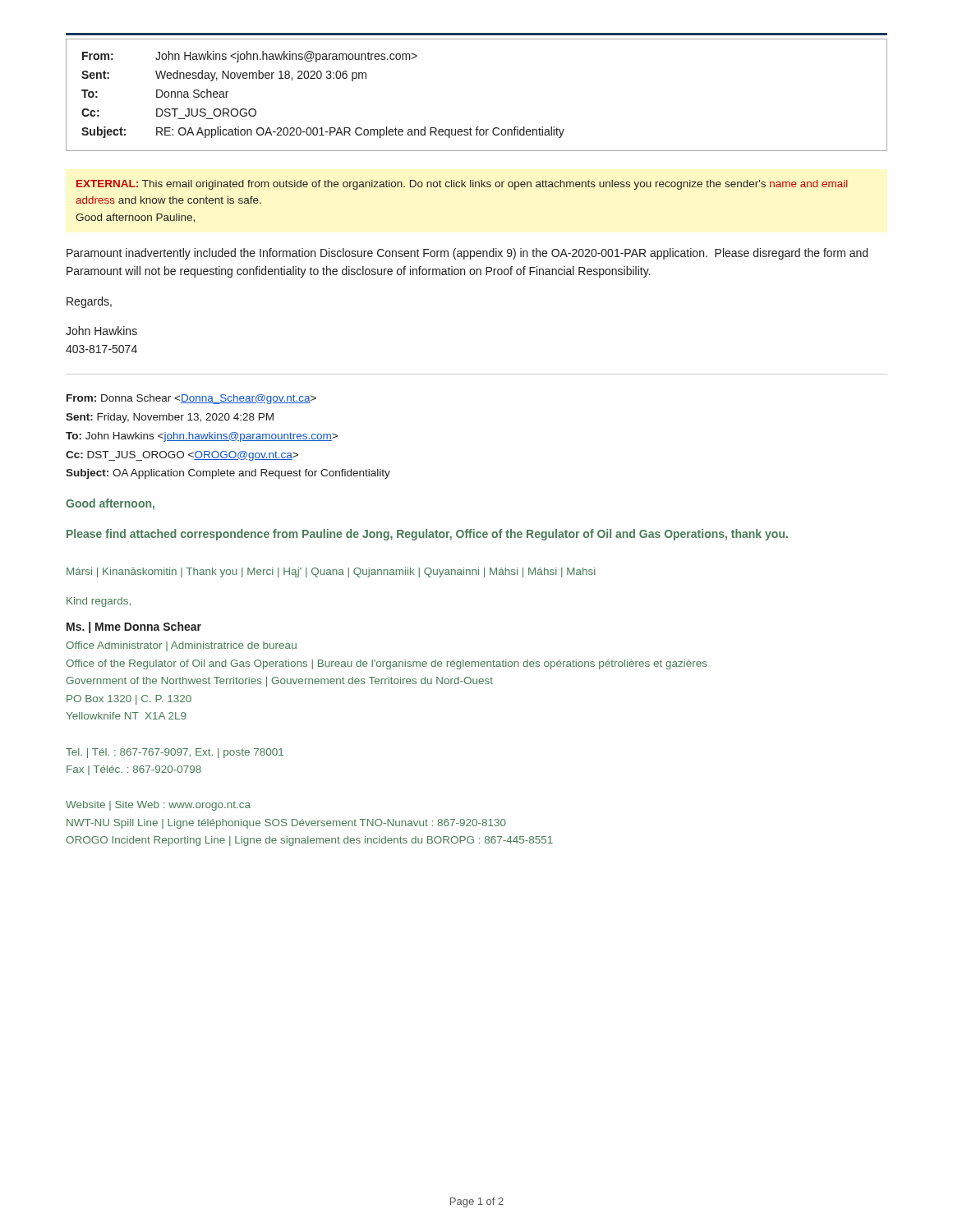Screen dimensions: 1232x953
Task: Find the block on this page that starts "Ms. | Mme Donna Schear Office Administrator |"
Action: click(x=134, y=627)
